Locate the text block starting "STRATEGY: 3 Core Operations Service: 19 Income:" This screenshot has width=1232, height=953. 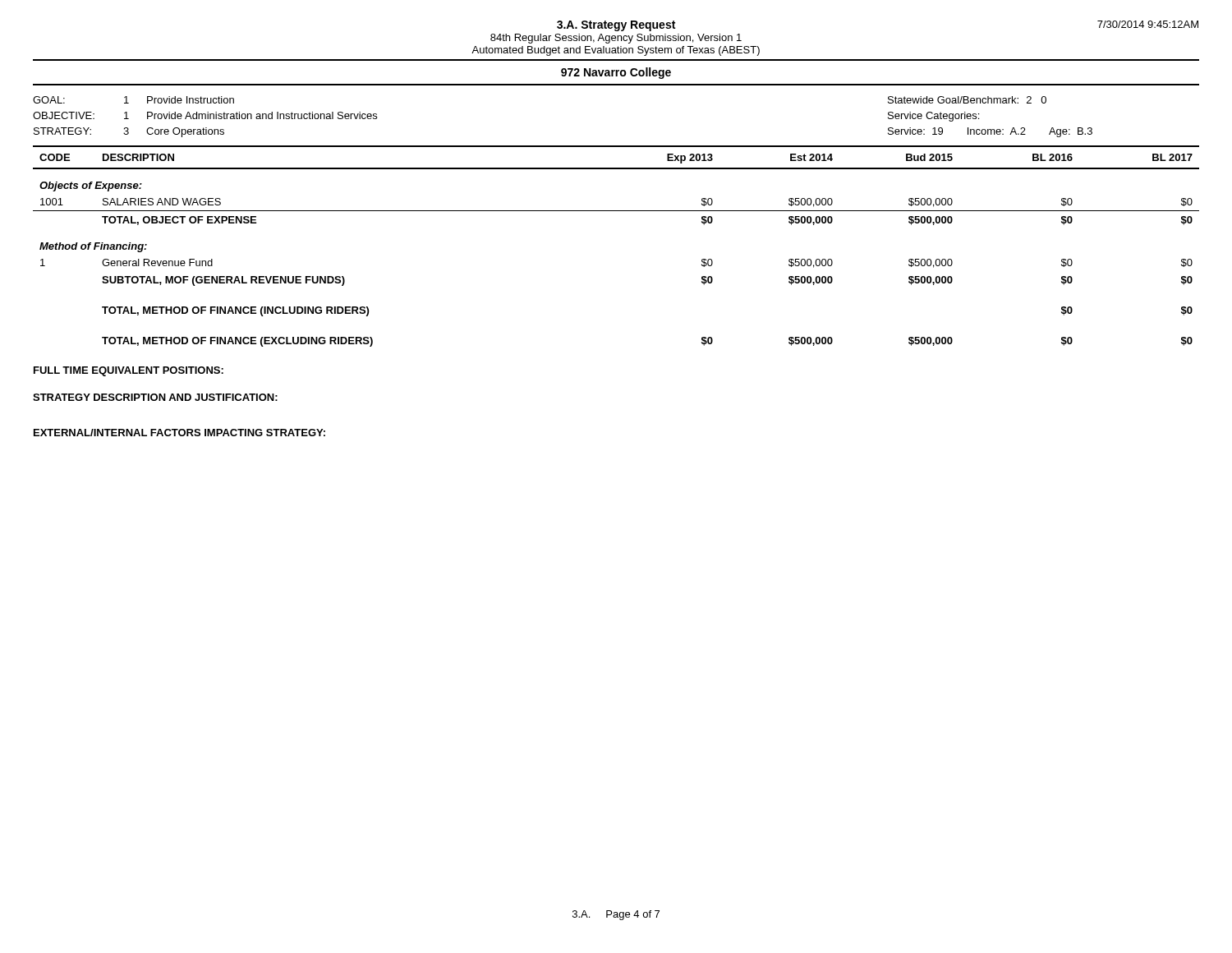(60, 132)
